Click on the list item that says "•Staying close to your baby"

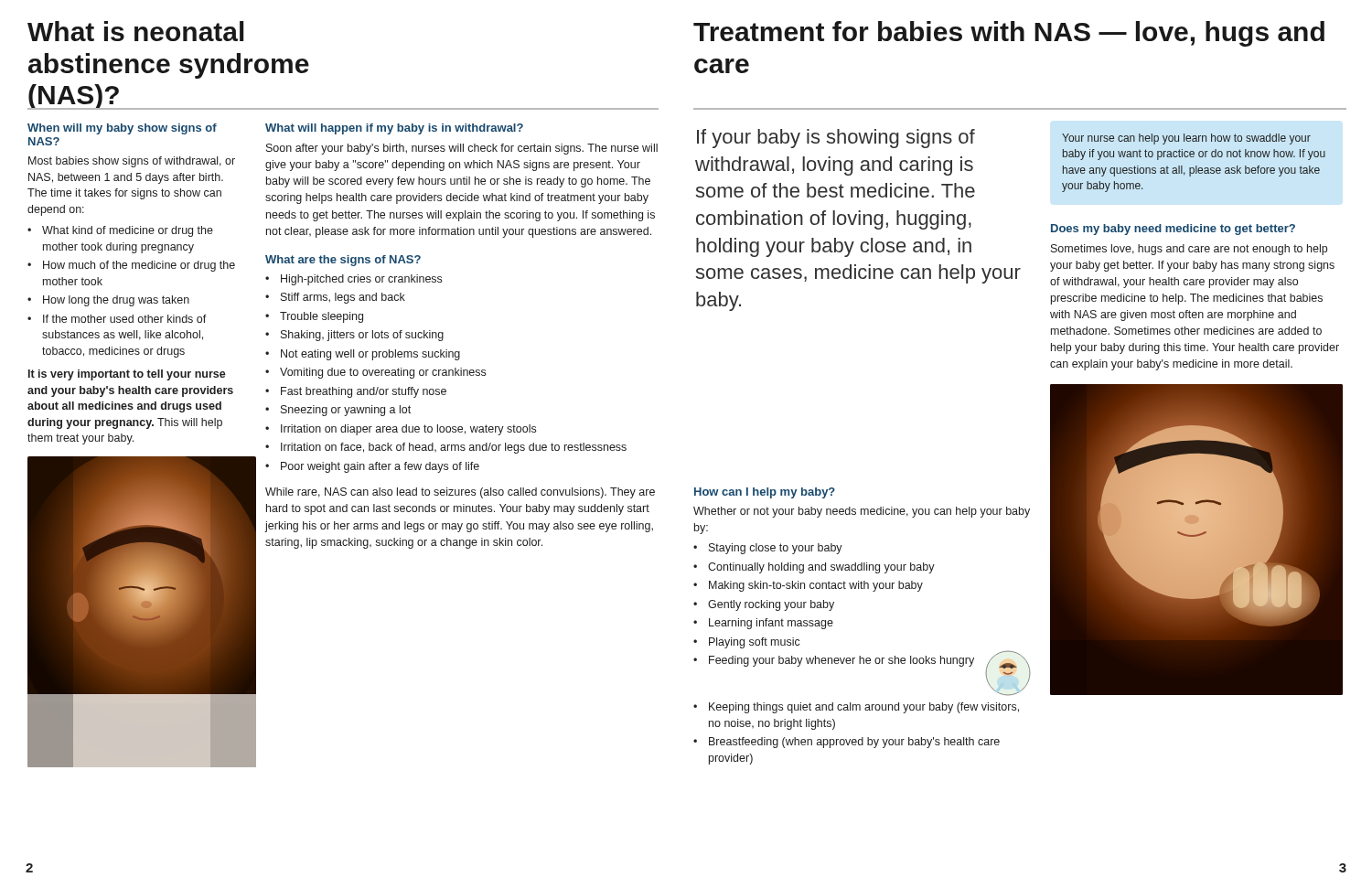(768, 549)
